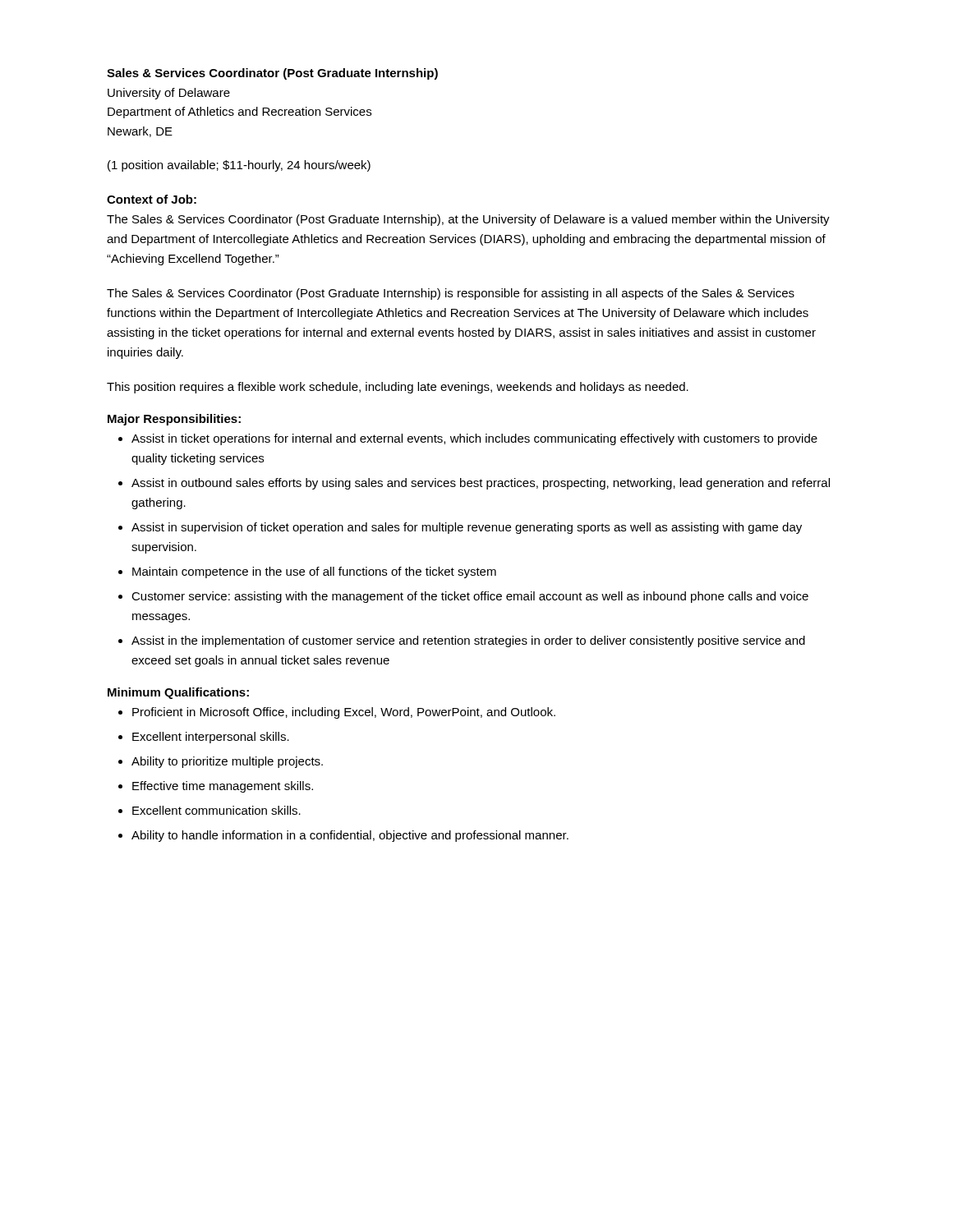
Task: Find the block starting "Sales & Services"
Action: coord(273,73)
